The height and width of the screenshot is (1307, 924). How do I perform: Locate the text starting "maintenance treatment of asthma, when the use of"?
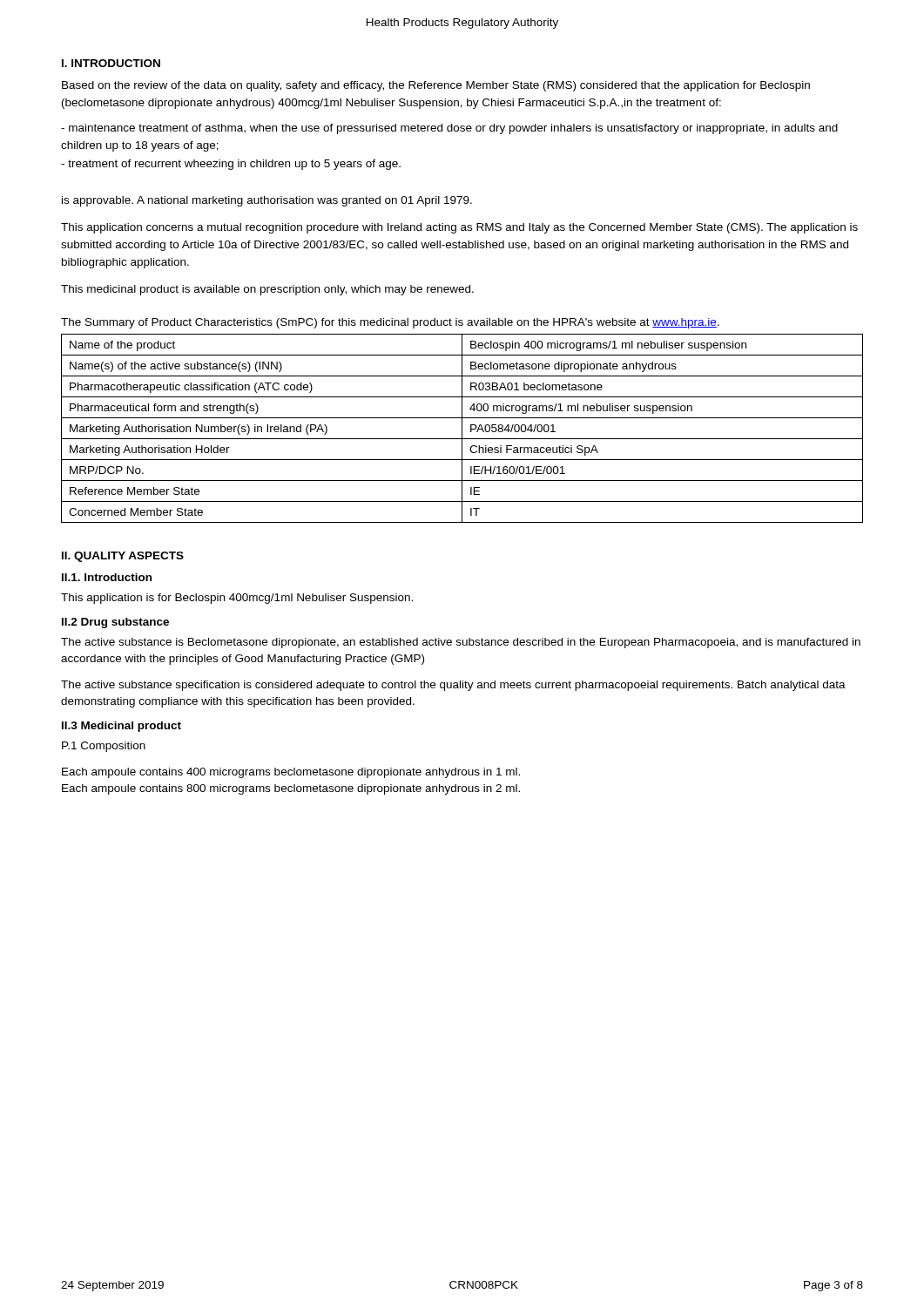449,136
